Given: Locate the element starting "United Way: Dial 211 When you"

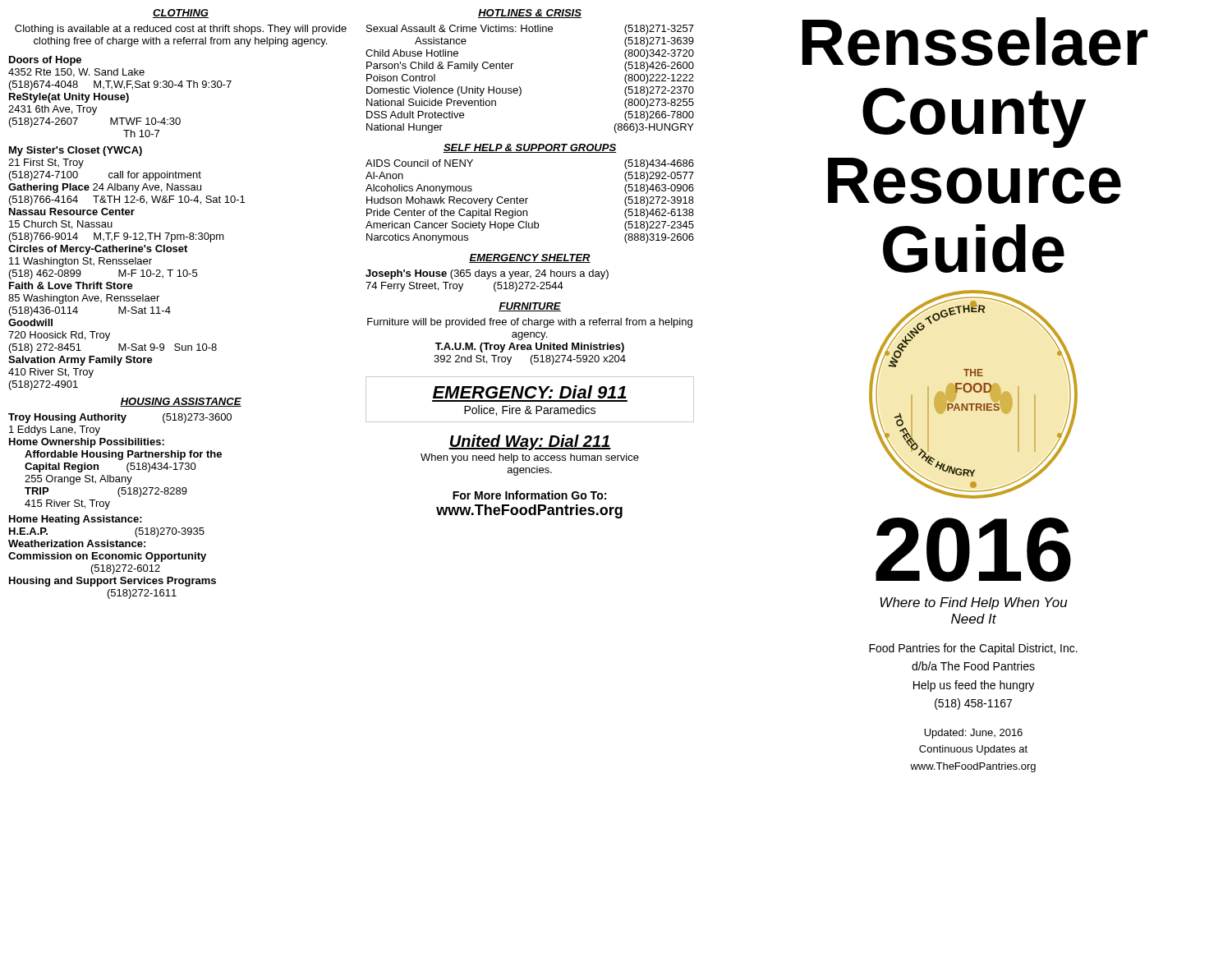Looking at the screenshot, I should (x=530, y=454).
